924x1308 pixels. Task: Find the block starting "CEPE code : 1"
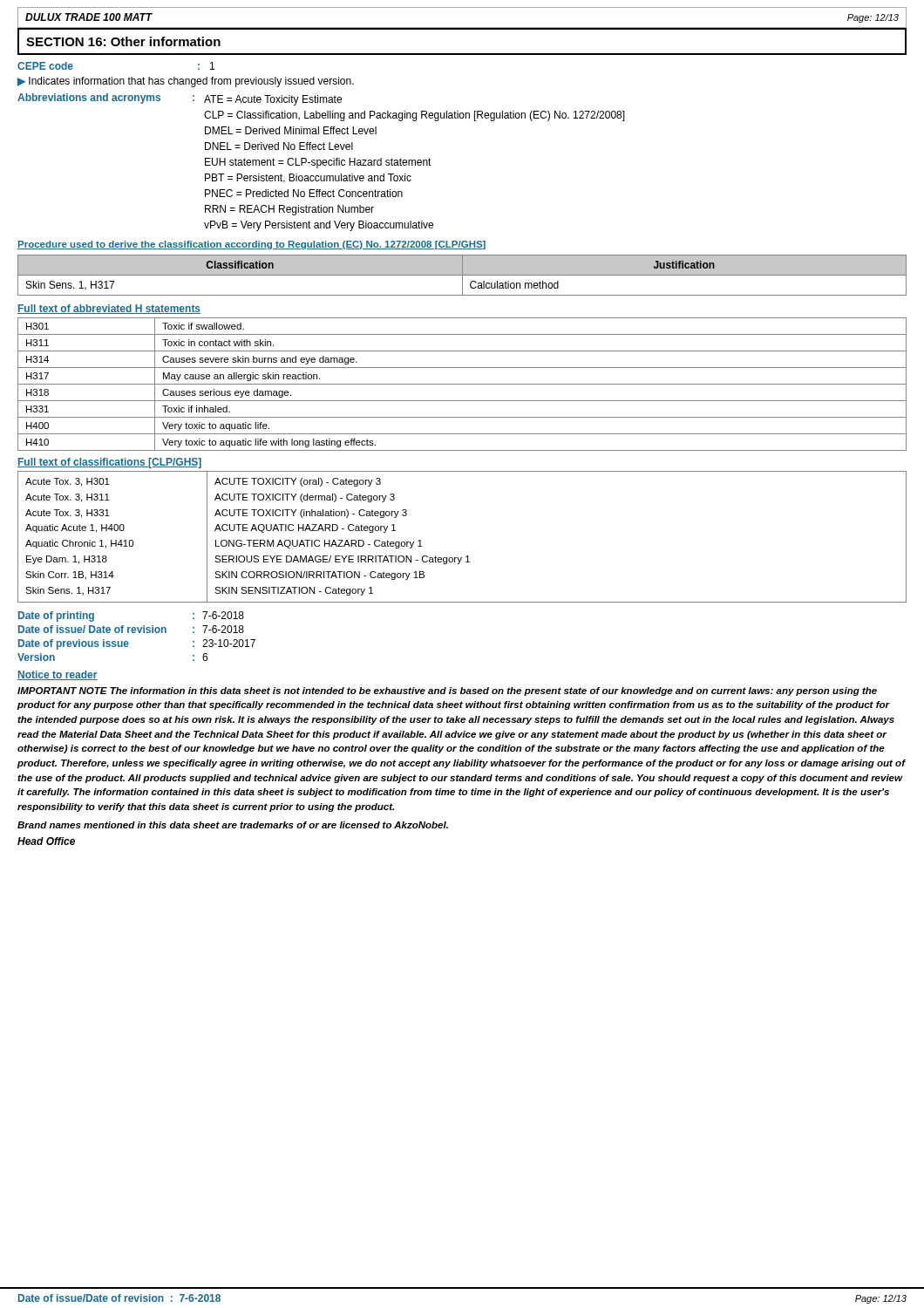[x=462, y=66]
